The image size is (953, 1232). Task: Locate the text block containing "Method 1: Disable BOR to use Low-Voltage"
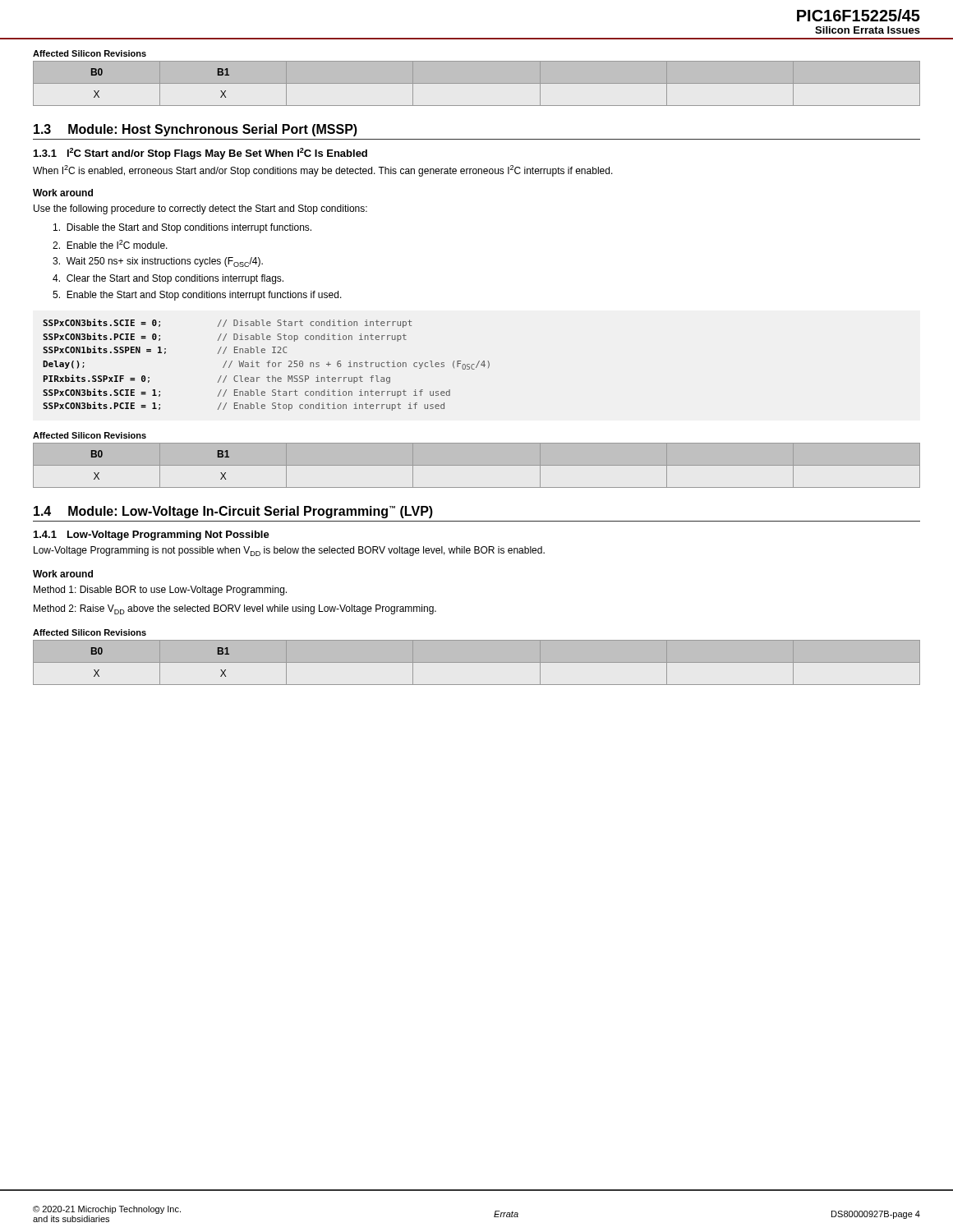tap(160, 589)
